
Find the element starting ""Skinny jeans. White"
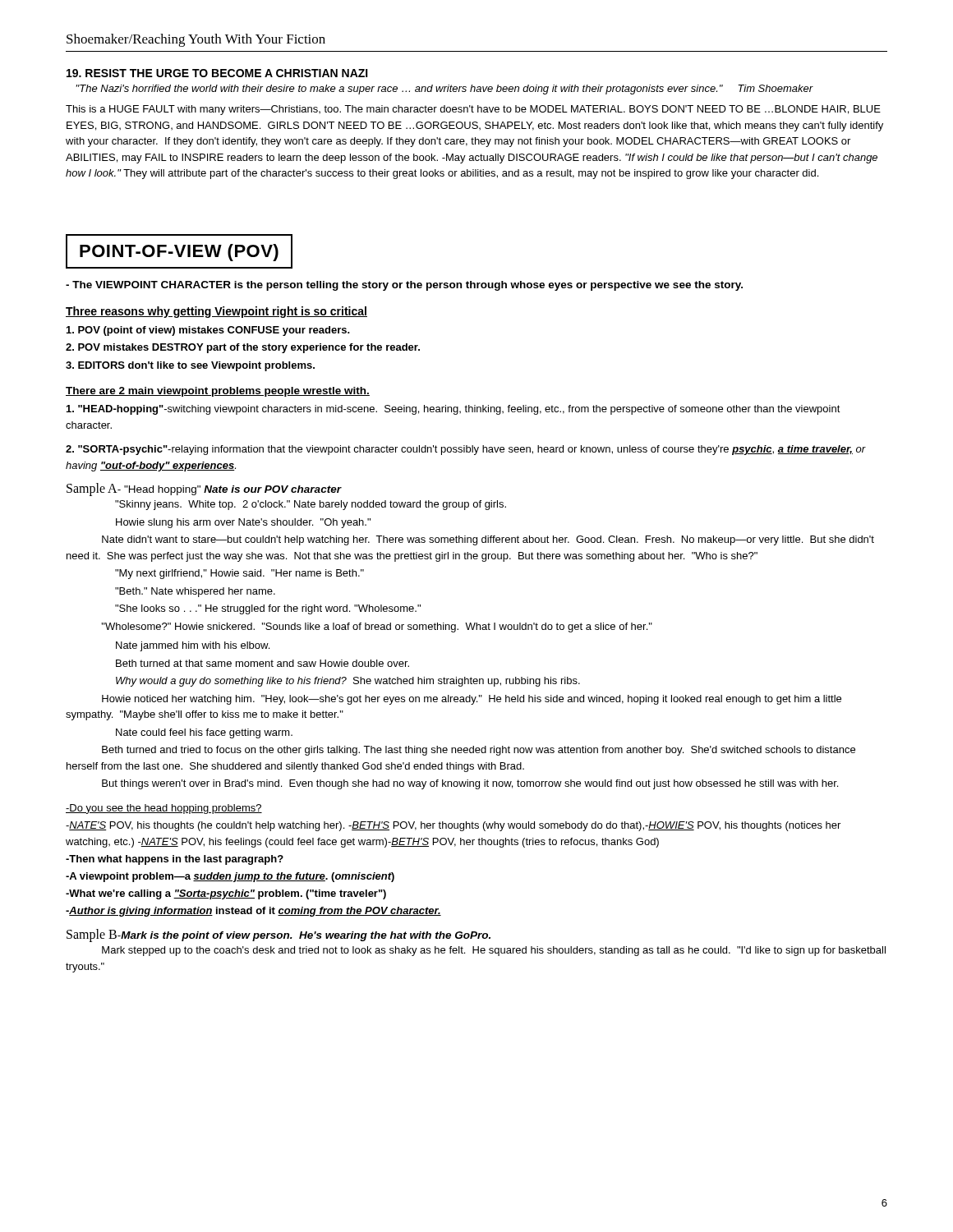coord(311,505)
